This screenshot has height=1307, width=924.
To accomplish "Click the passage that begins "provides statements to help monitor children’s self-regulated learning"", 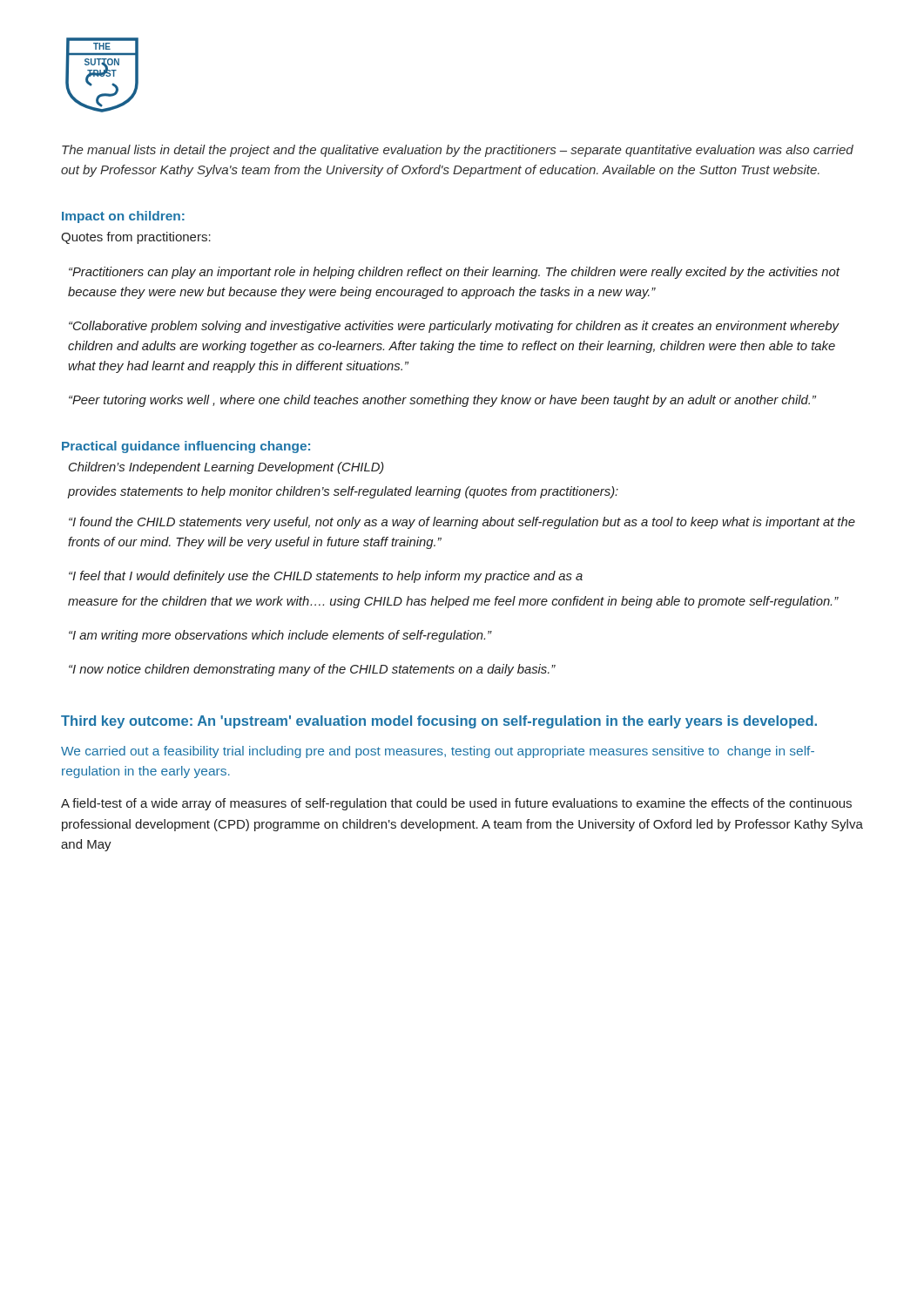I will click(343, 492).
